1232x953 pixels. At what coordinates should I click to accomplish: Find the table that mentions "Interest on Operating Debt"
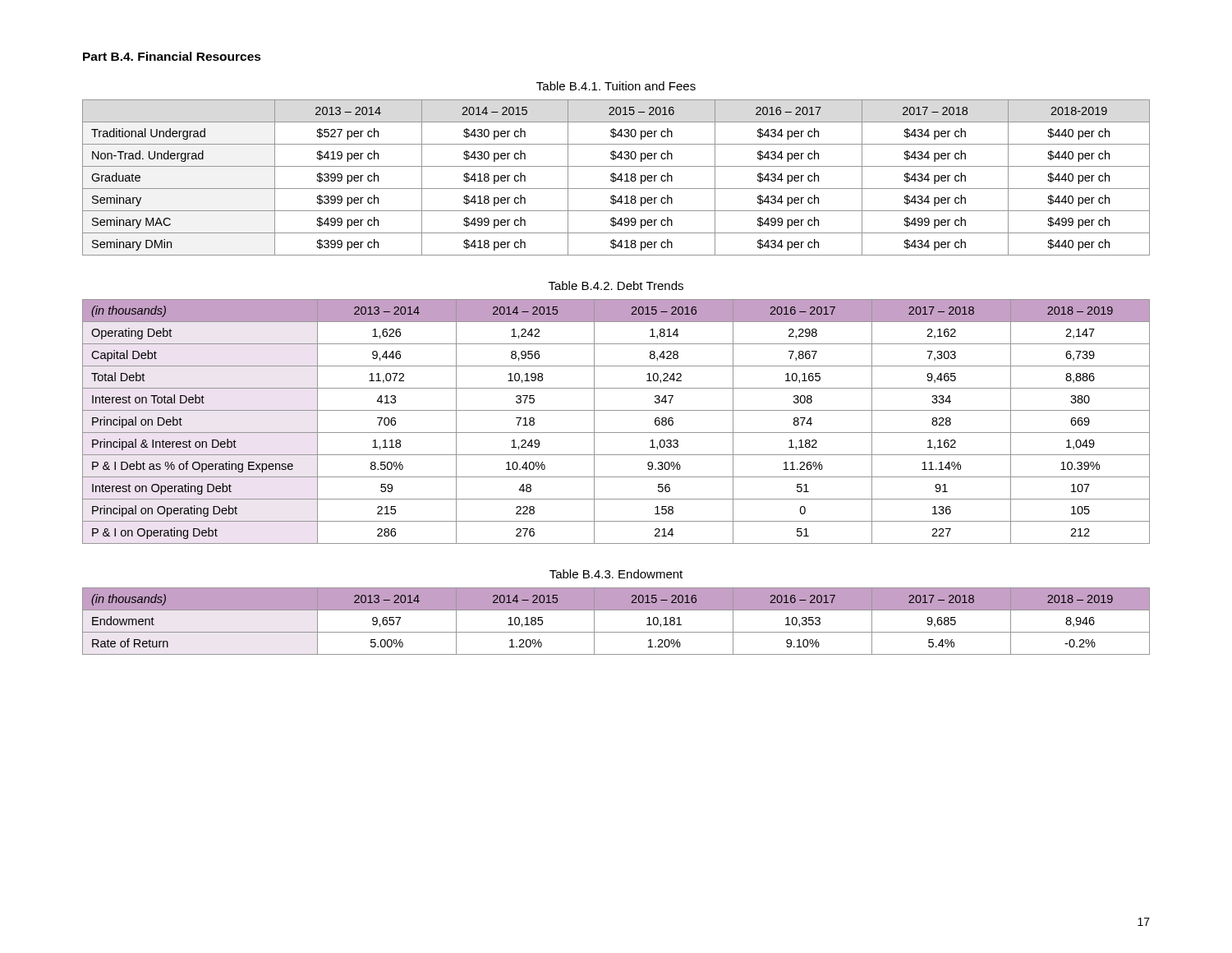(616, 421)
